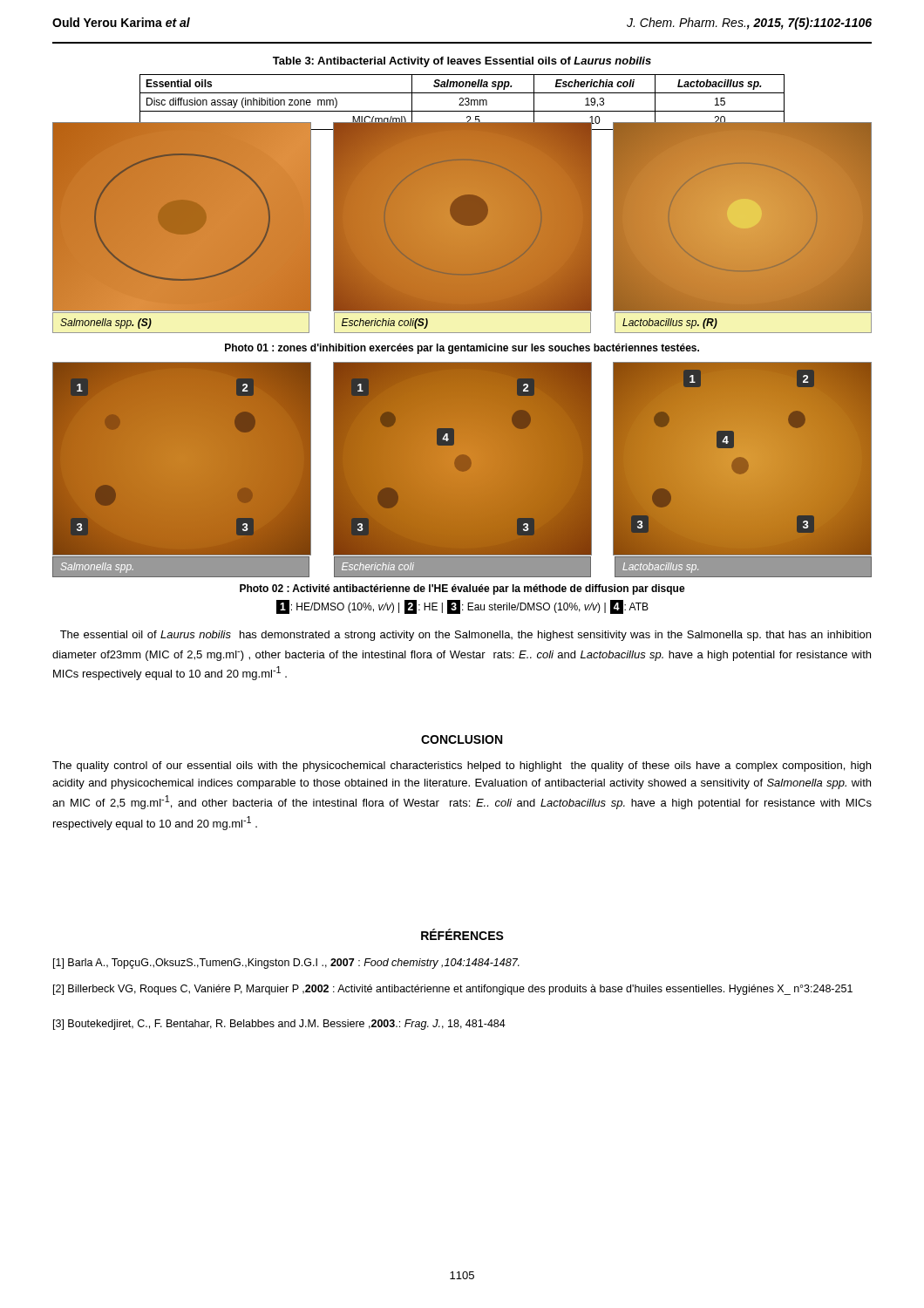
Task: Point to the caption beginning "1: HE/DMSO (10%, v/v) | 2: HE |"
Action: pyautogui.click(x=462, y=607)
